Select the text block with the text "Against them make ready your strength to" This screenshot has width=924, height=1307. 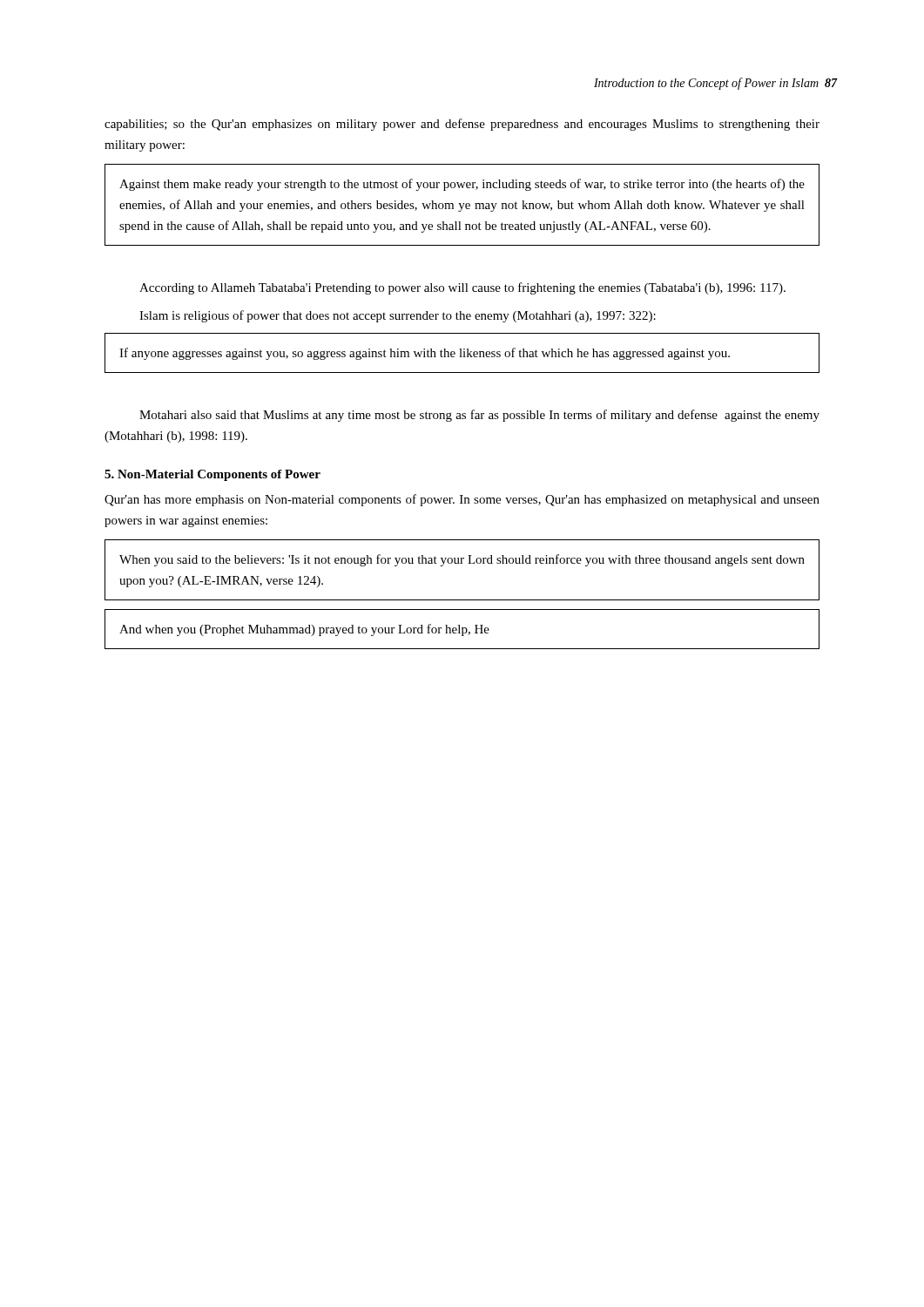click(x=462, y=205)
